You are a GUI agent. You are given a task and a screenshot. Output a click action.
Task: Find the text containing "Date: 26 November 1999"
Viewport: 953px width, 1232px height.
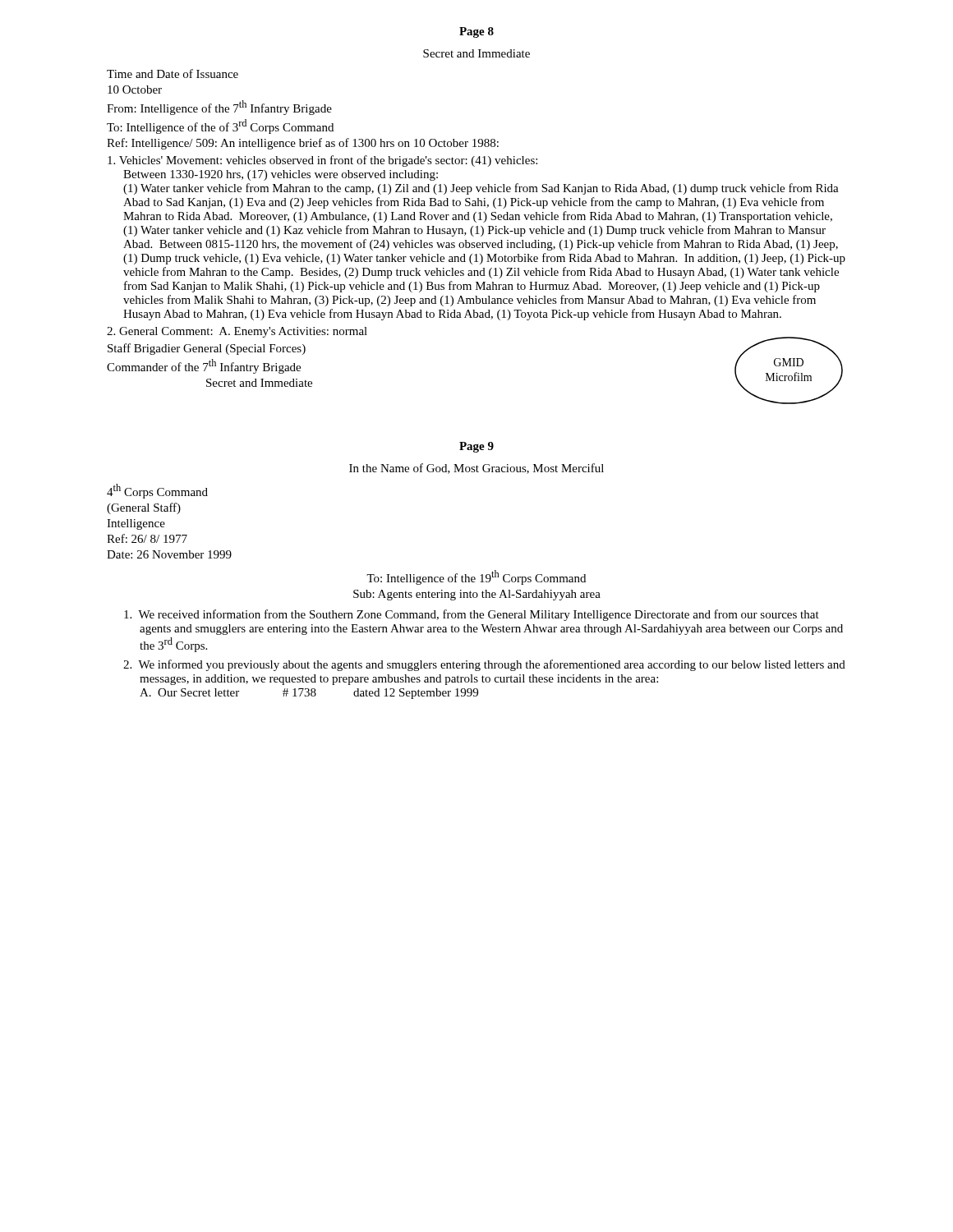click(x=169, y=554)
